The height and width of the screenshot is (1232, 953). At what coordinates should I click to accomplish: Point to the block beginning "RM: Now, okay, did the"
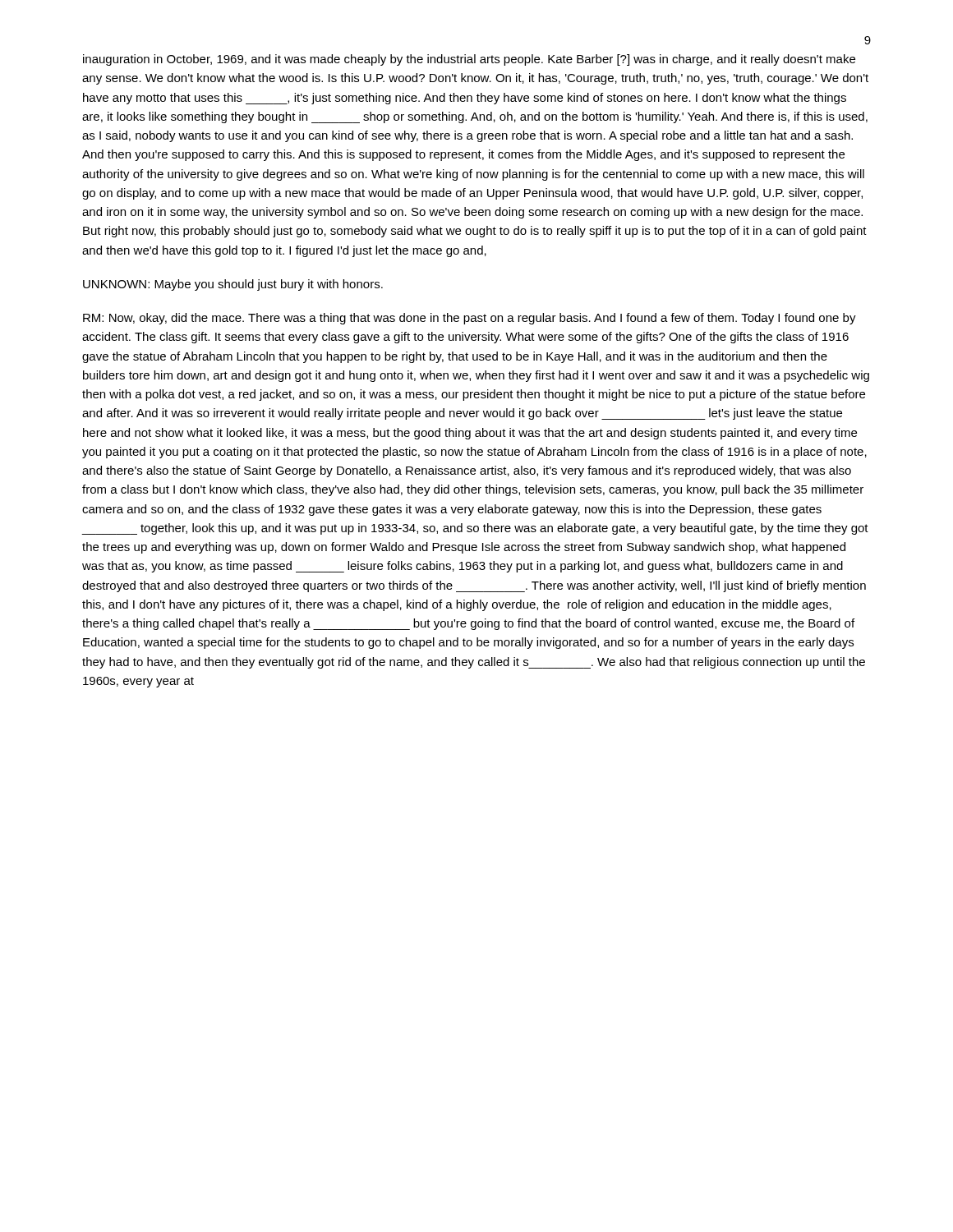[476, 499]
